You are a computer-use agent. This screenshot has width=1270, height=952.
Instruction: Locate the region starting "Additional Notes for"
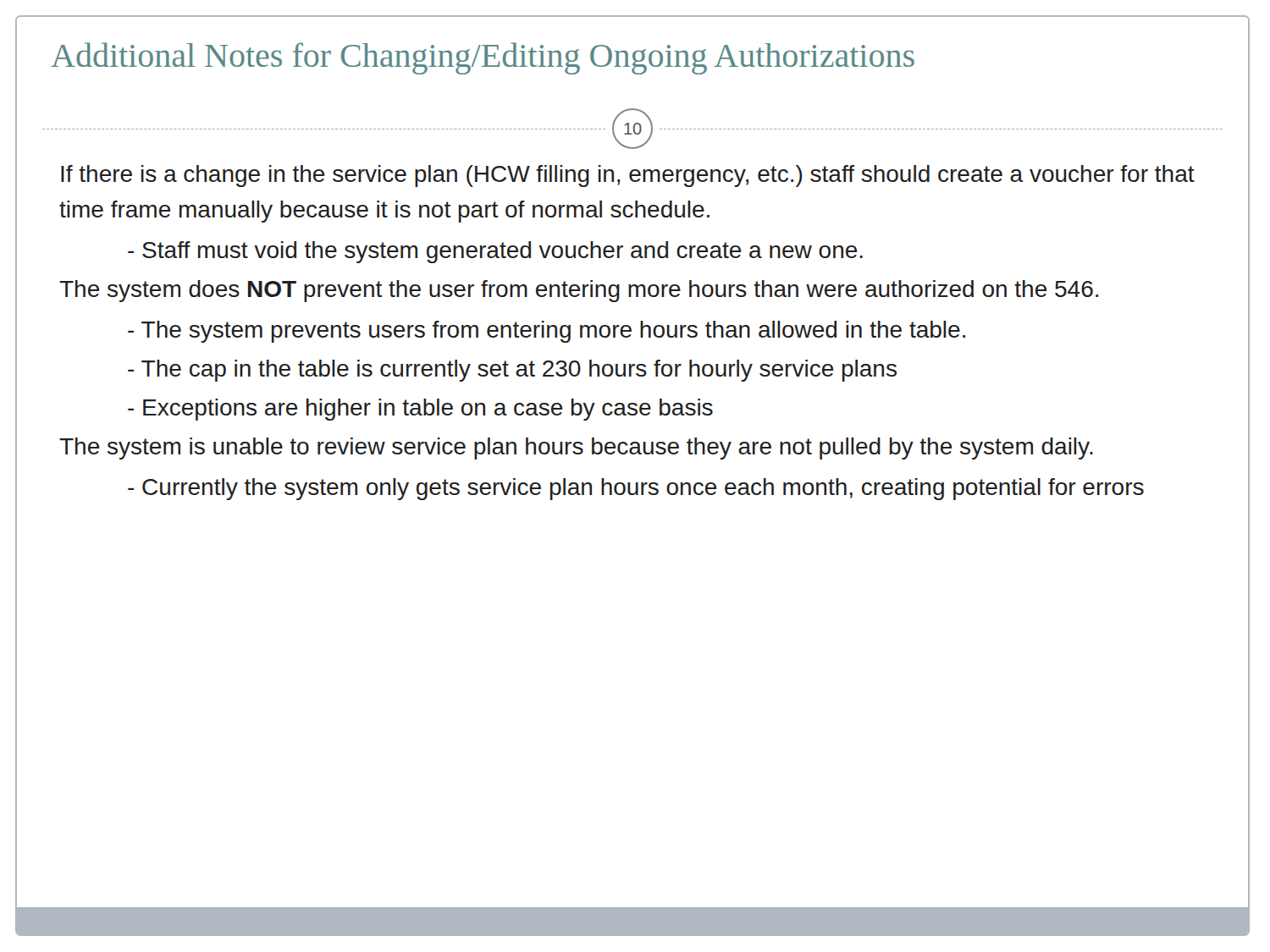pyautogui.click(x=483, y=55)
